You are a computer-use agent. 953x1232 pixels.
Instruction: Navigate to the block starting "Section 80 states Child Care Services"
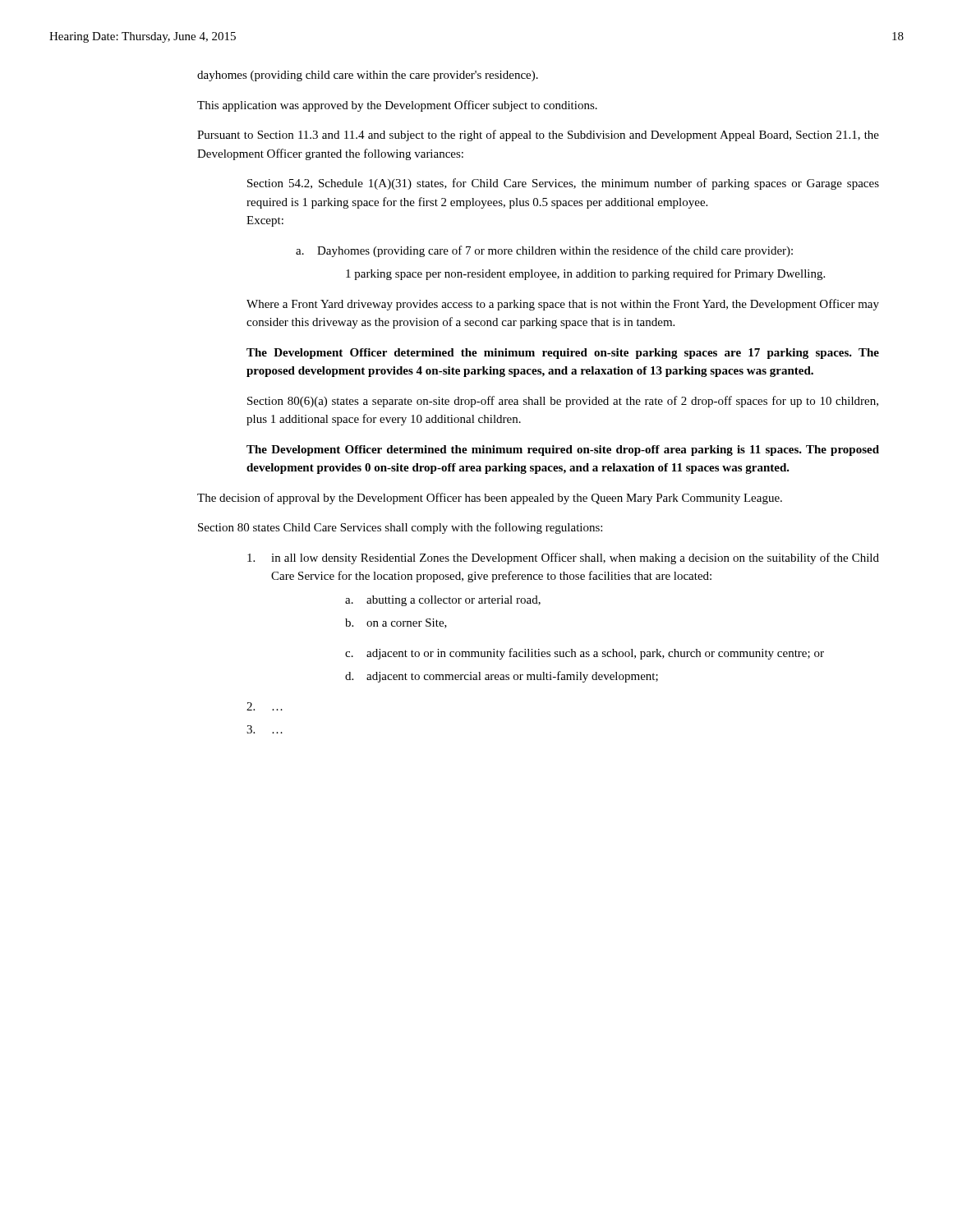[x=400, y=527]
